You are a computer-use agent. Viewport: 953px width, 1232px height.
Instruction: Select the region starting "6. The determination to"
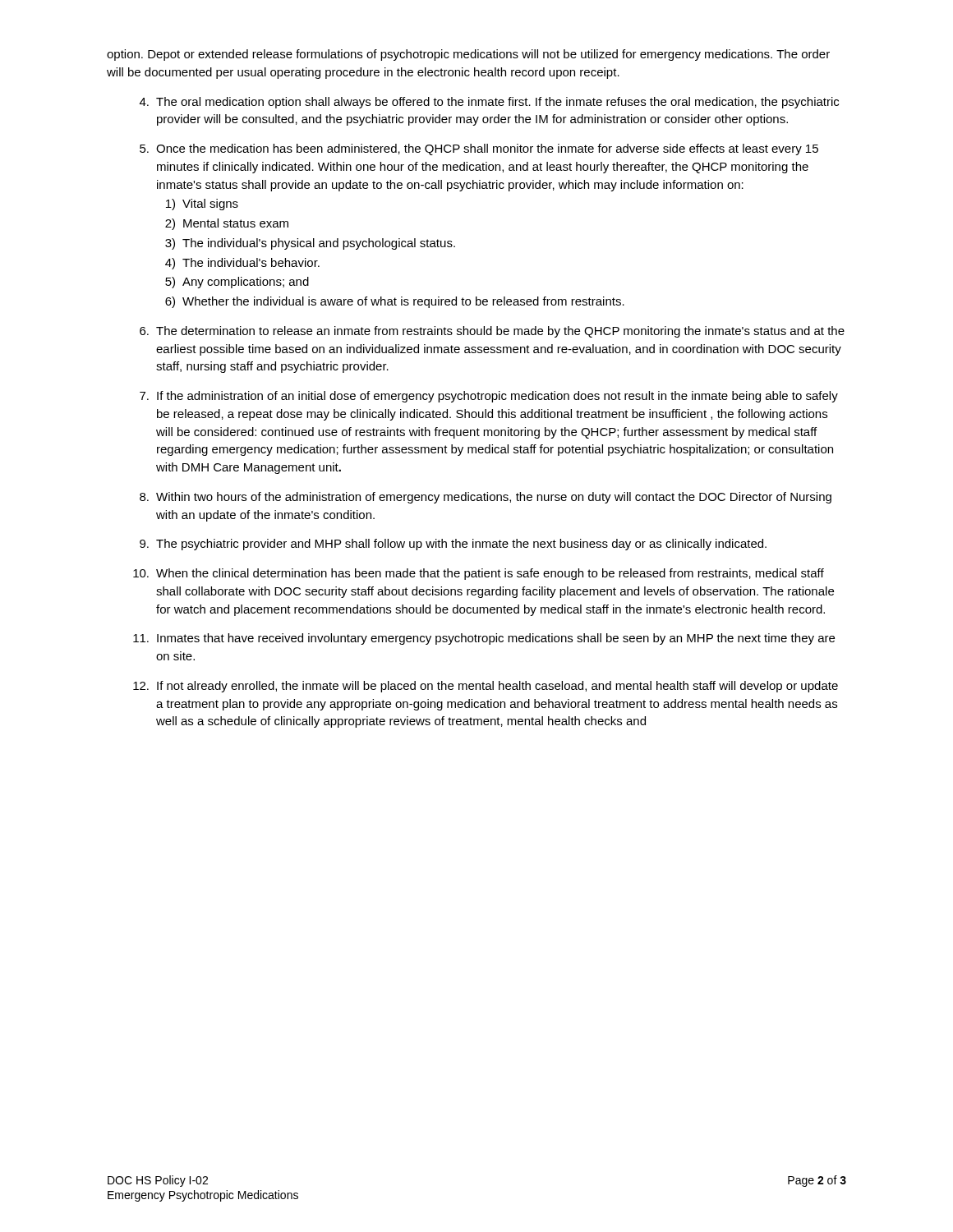tap(476, 349)
